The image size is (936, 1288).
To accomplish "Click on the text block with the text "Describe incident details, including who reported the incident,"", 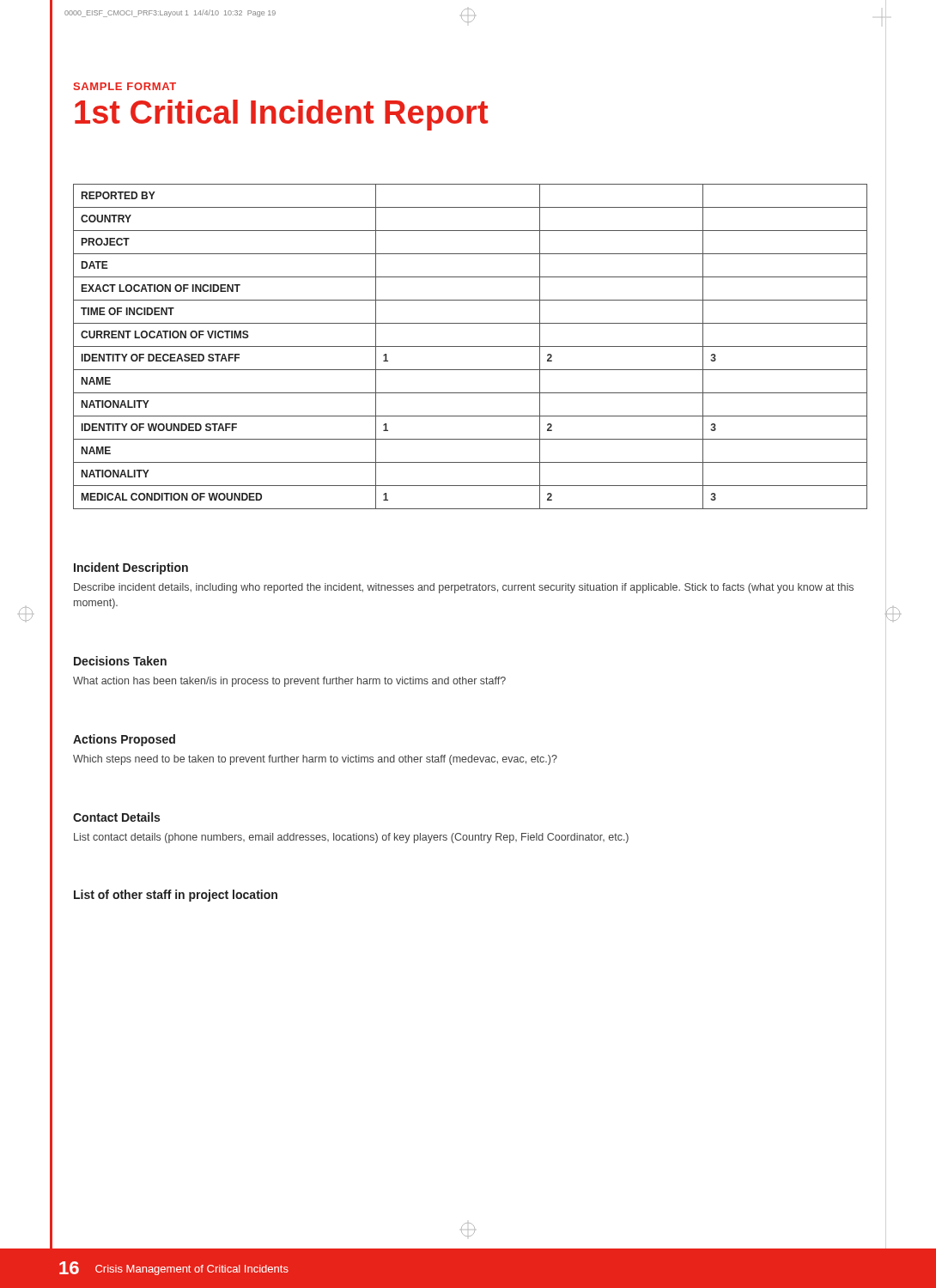I will tap(470, 595).
